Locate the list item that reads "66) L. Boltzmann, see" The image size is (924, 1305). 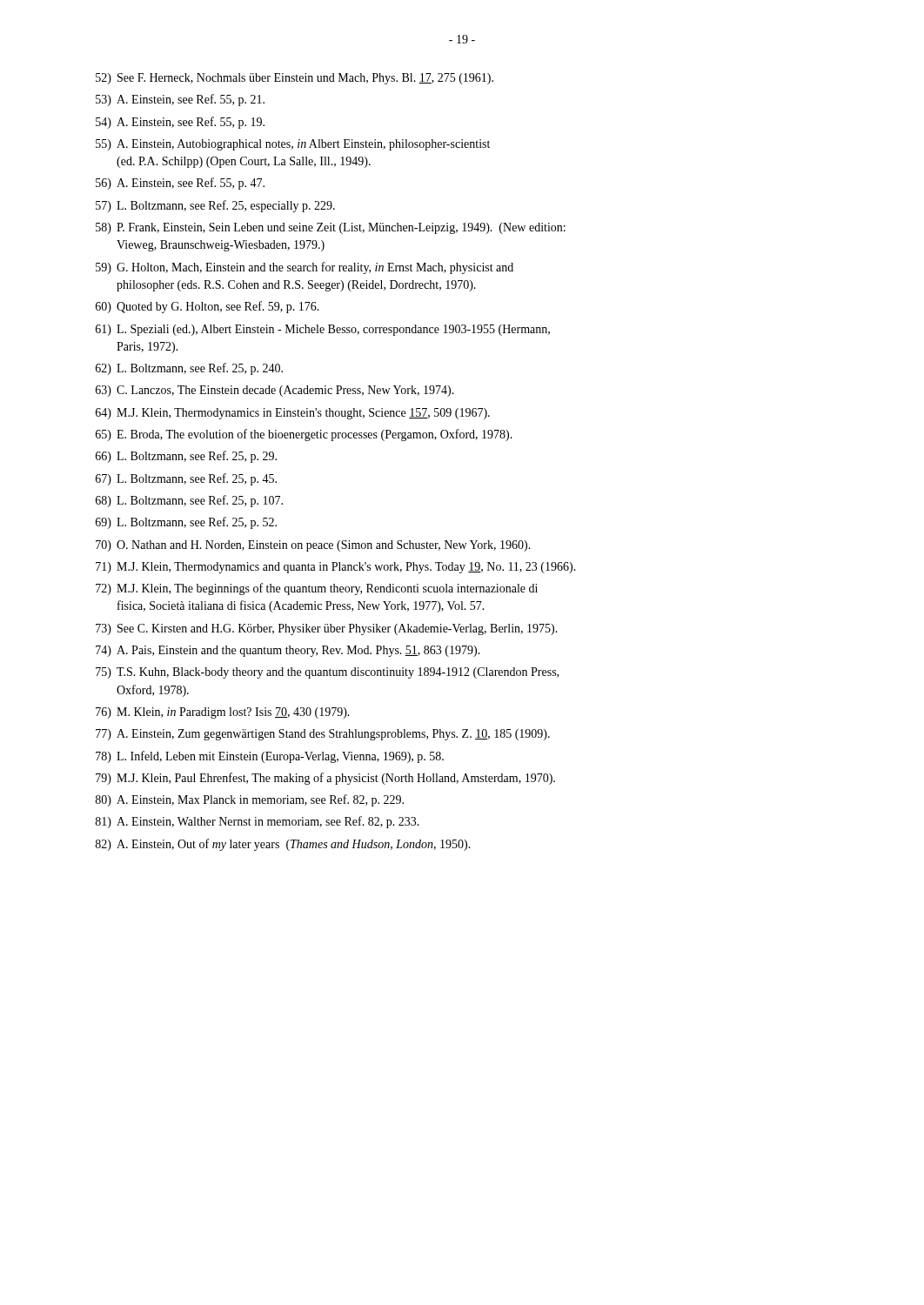pos(186,457)
